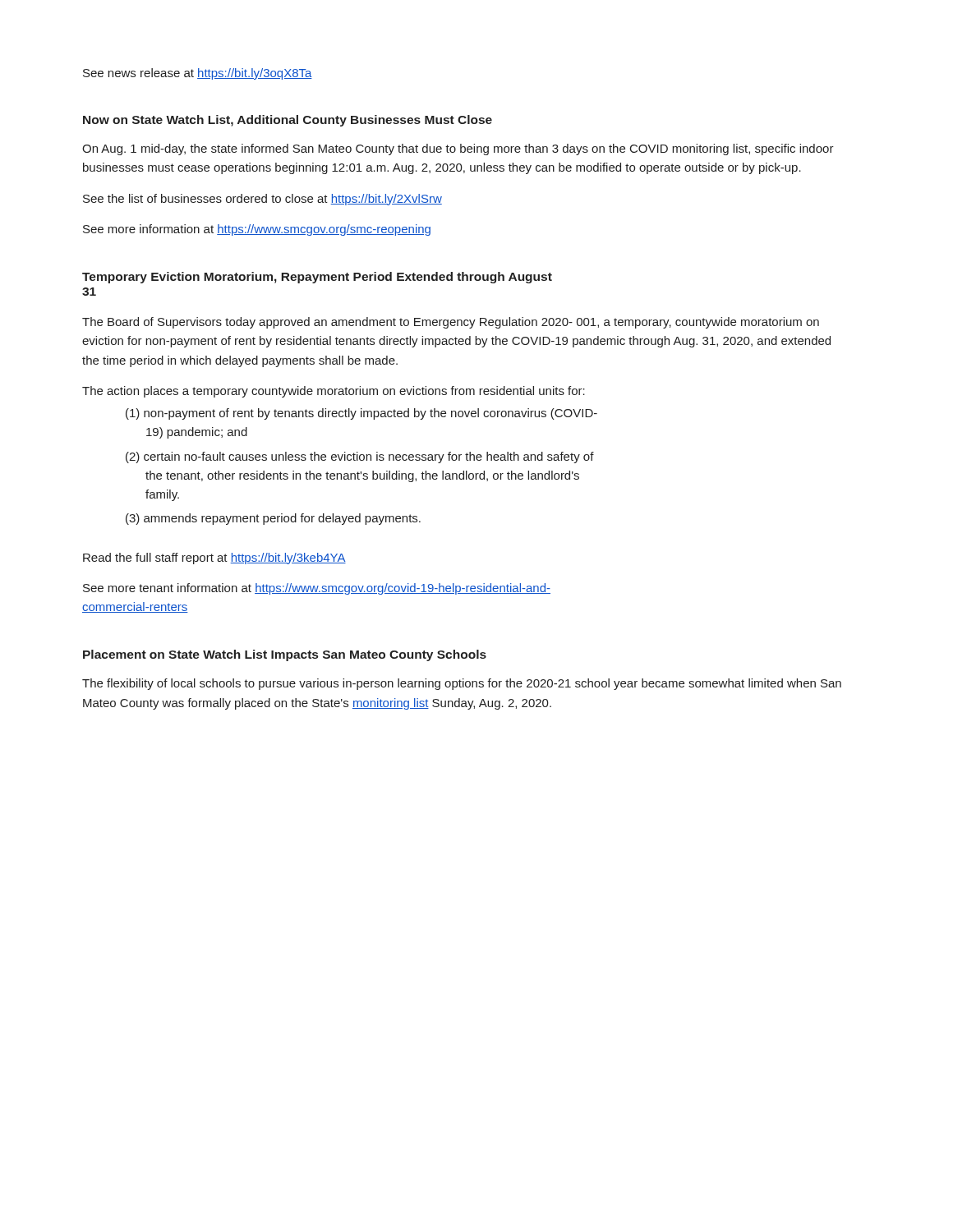The height and width of the screenshot is (1232, 953).
Task: Find the text block starting "See the list of"
Action: click(x=262, y=198)
